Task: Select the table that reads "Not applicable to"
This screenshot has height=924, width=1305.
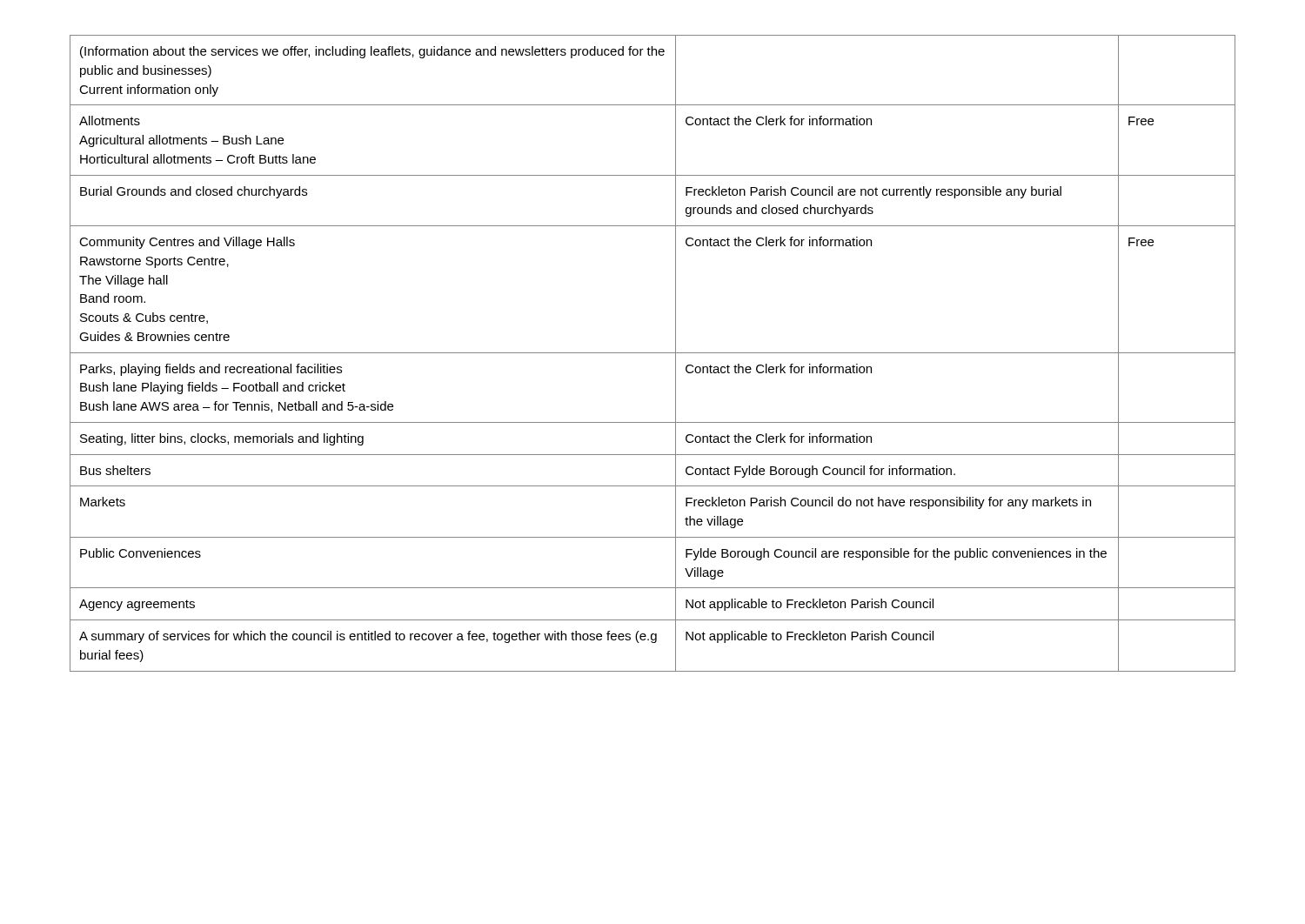Action: tap(652, 353)
